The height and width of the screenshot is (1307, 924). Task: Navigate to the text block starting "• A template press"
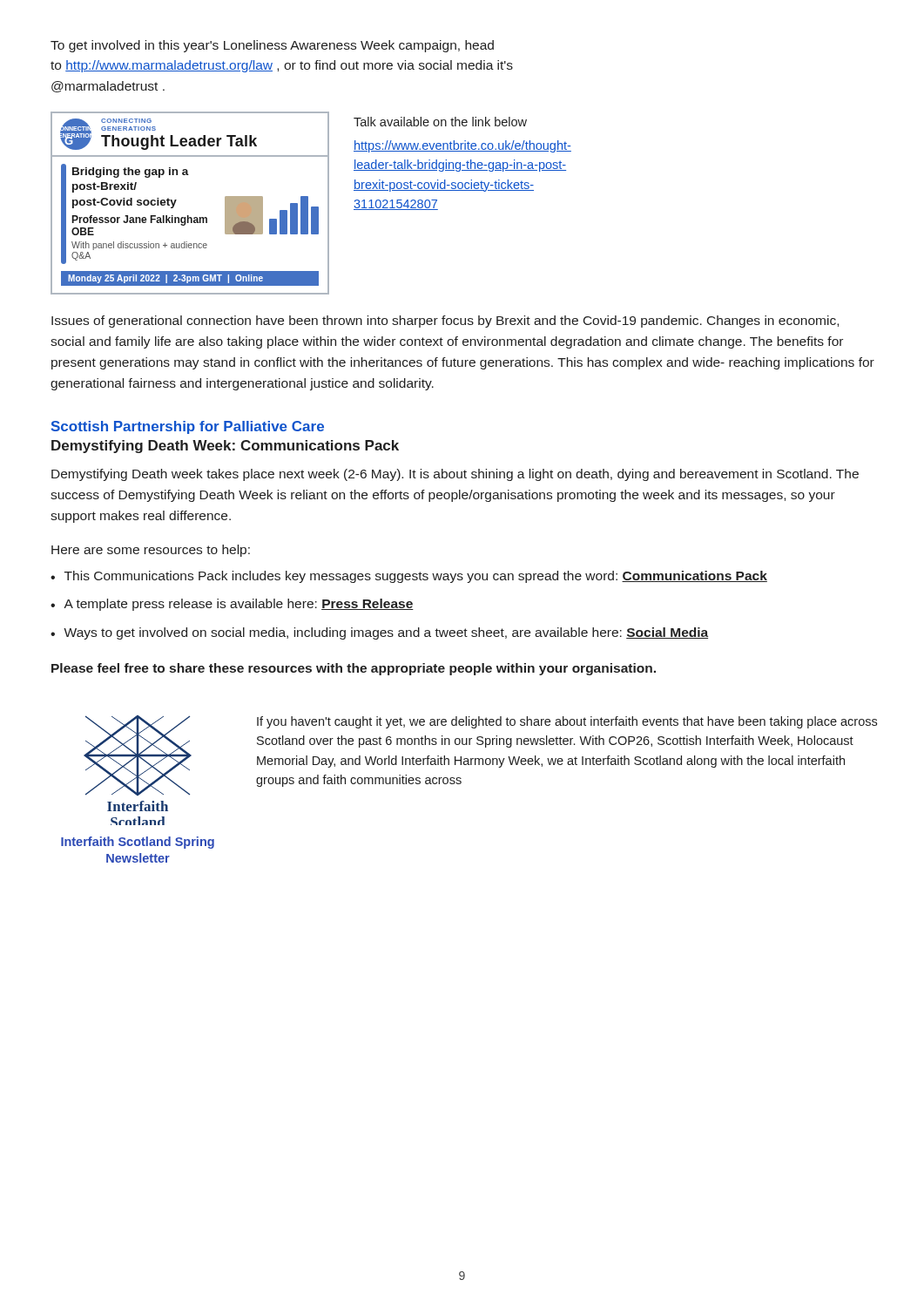tap(232, 605)
